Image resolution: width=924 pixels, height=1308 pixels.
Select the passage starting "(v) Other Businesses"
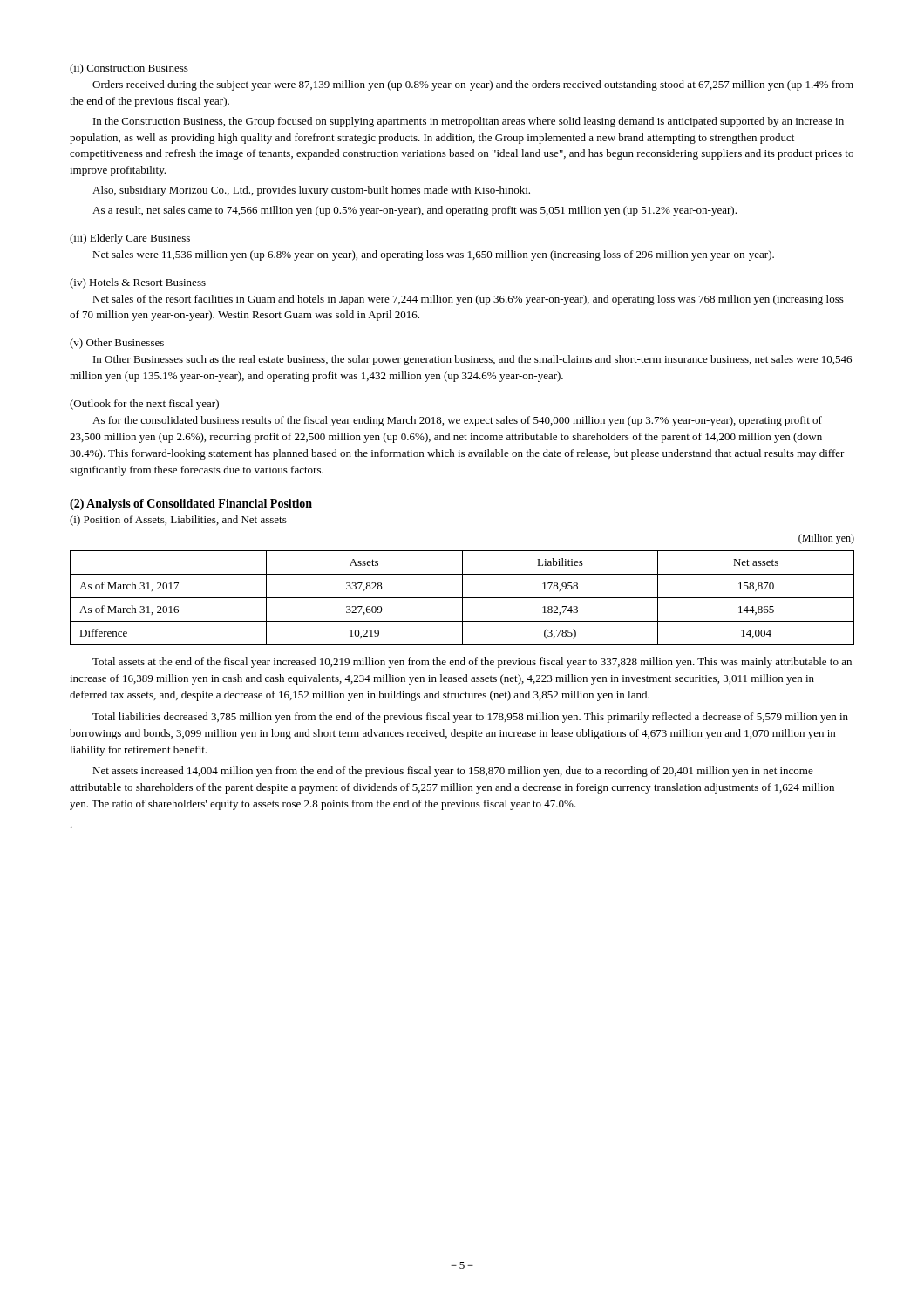tap(117, 343)
